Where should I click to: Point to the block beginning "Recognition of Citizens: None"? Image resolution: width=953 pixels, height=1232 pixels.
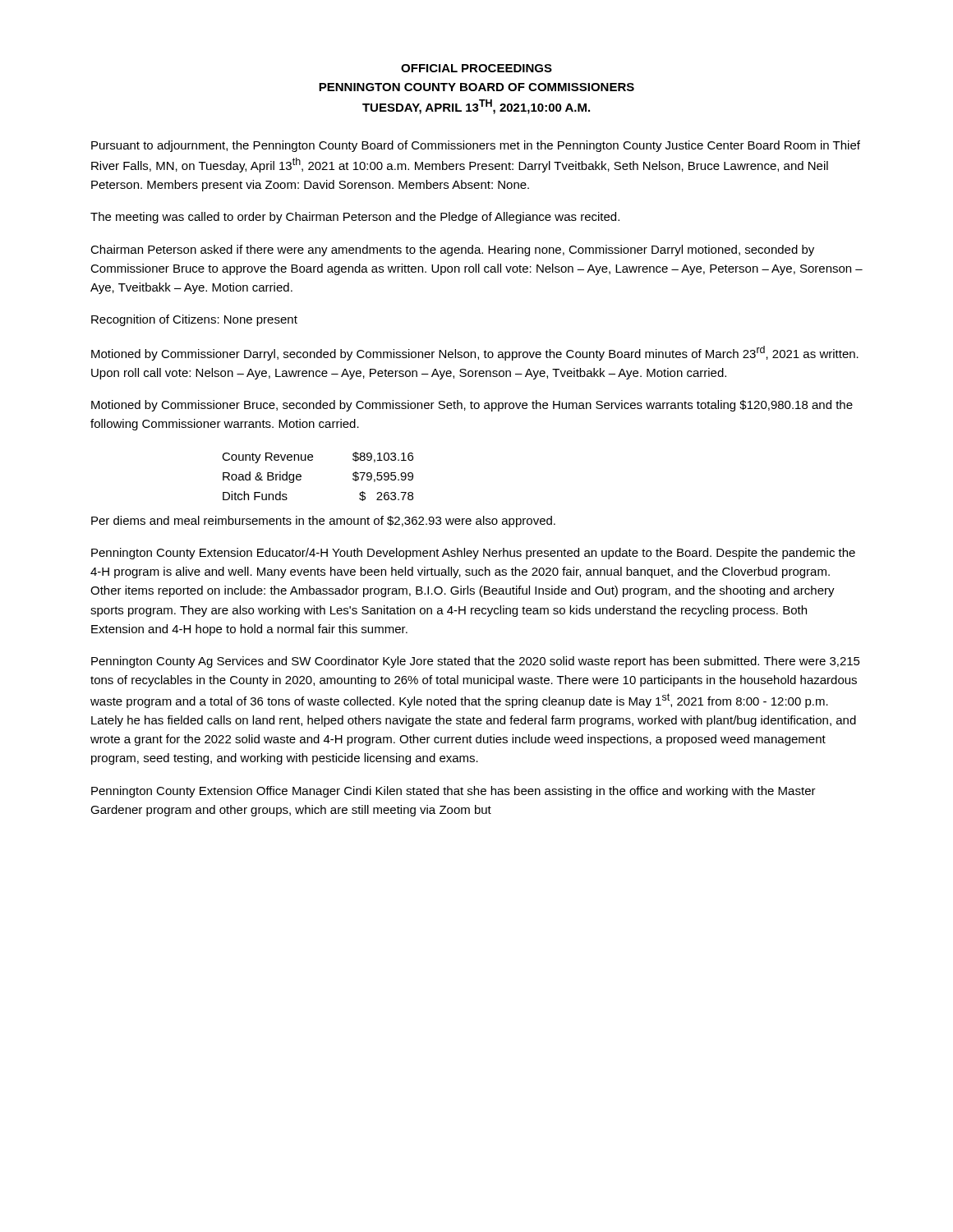click(194, 319)
